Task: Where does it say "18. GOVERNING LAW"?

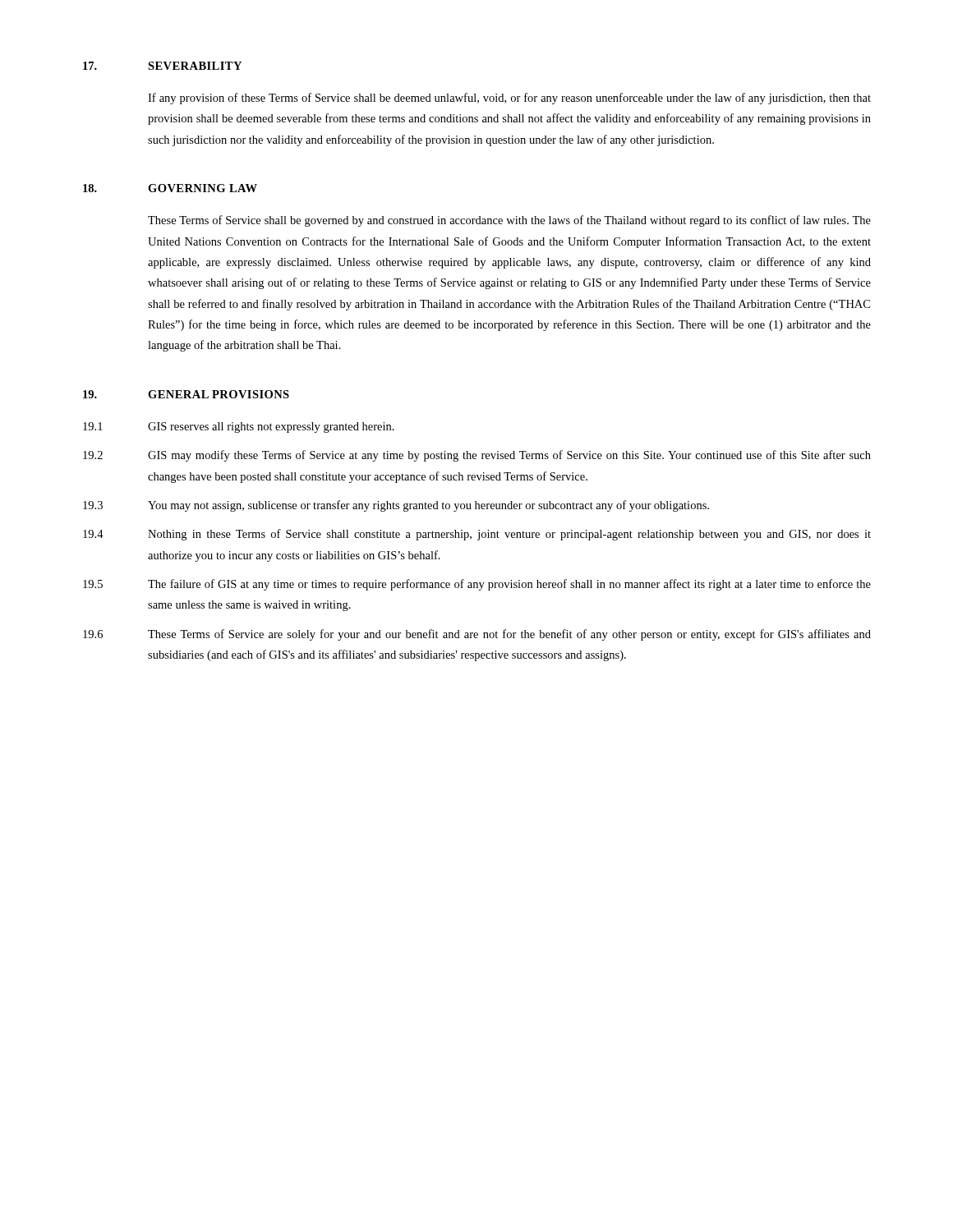Action: coord(170,189)
